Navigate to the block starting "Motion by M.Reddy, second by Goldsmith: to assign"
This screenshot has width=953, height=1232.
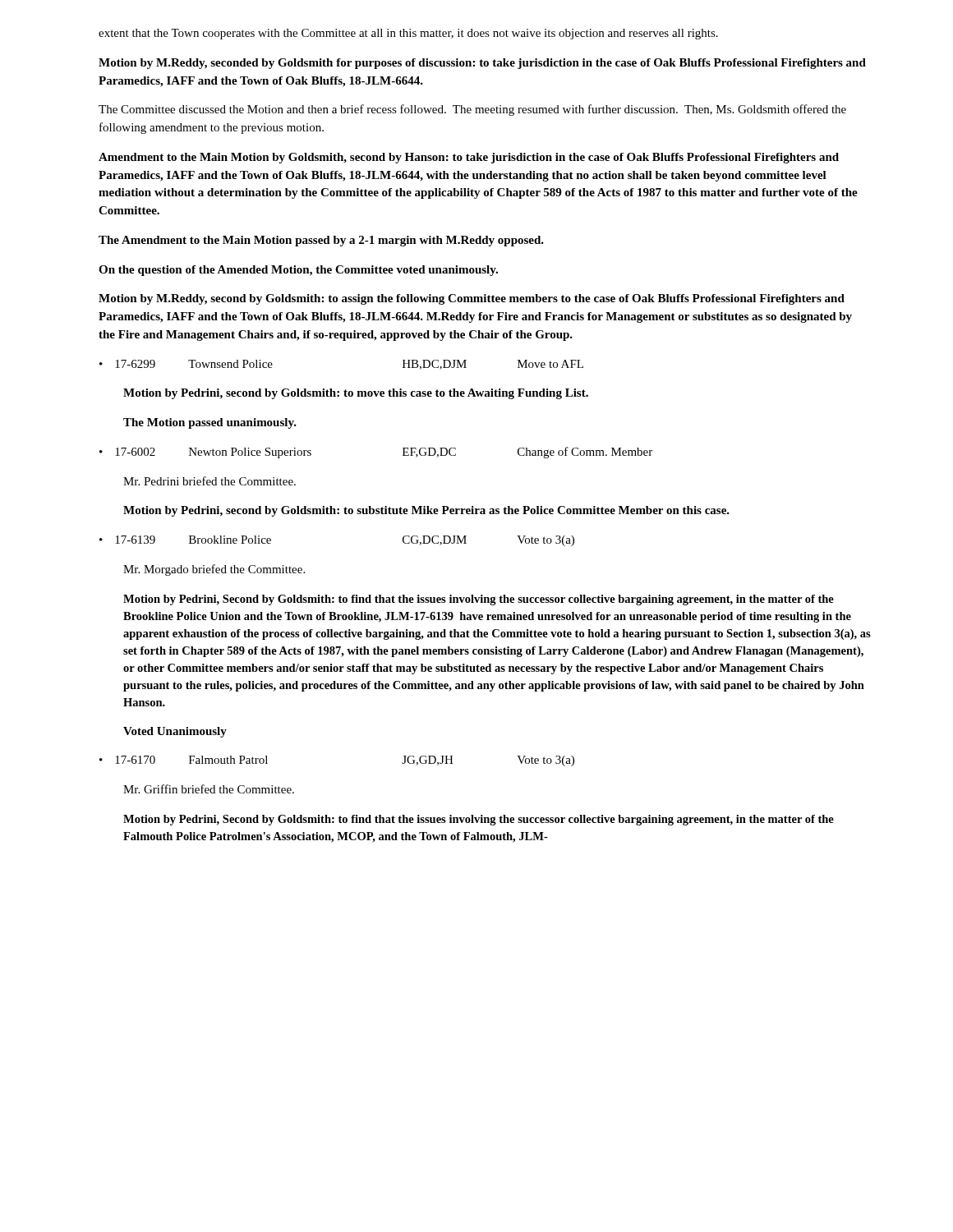point(475,316)
